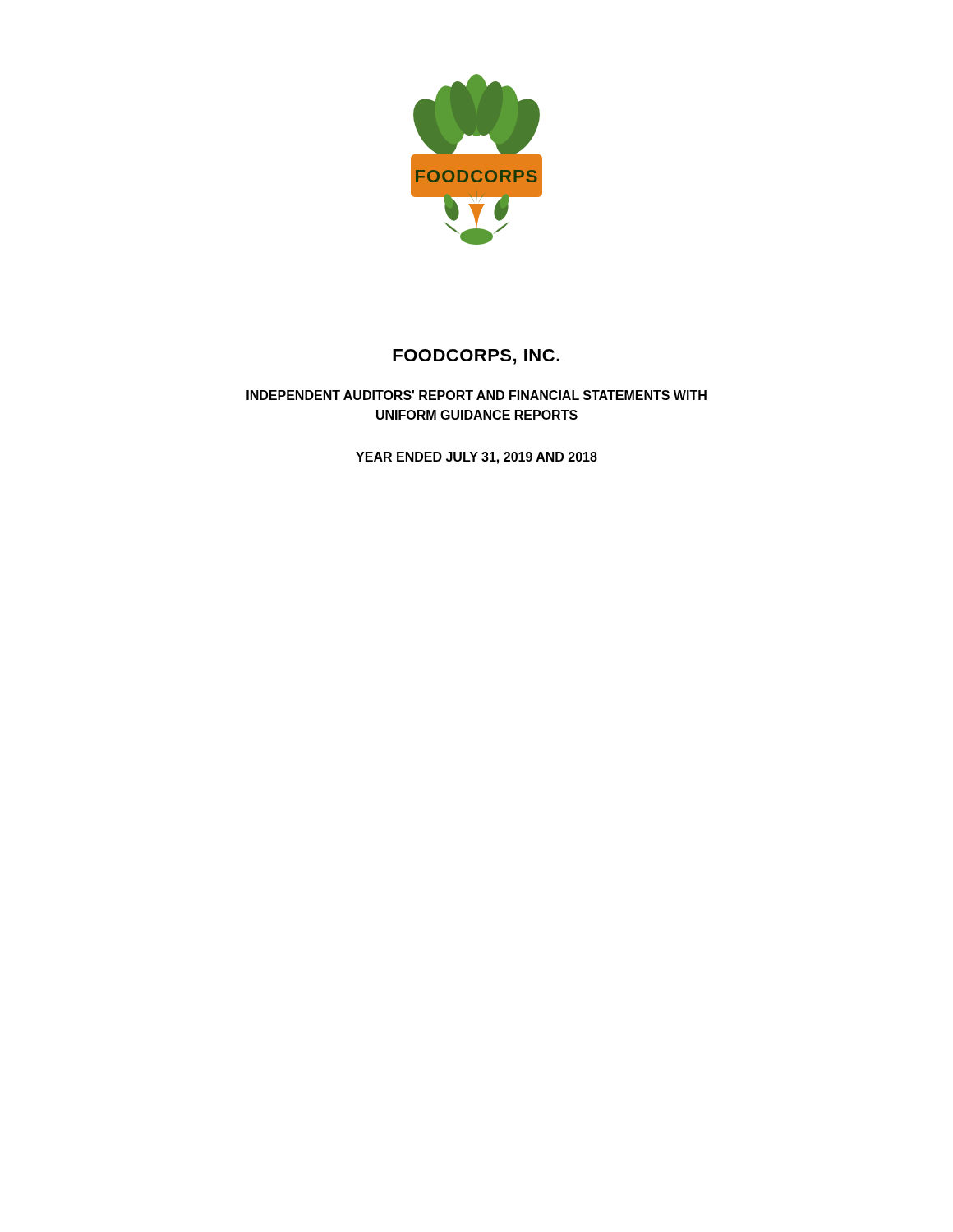Navigate to the region starting "FOODCORPS, INC."

476,355
